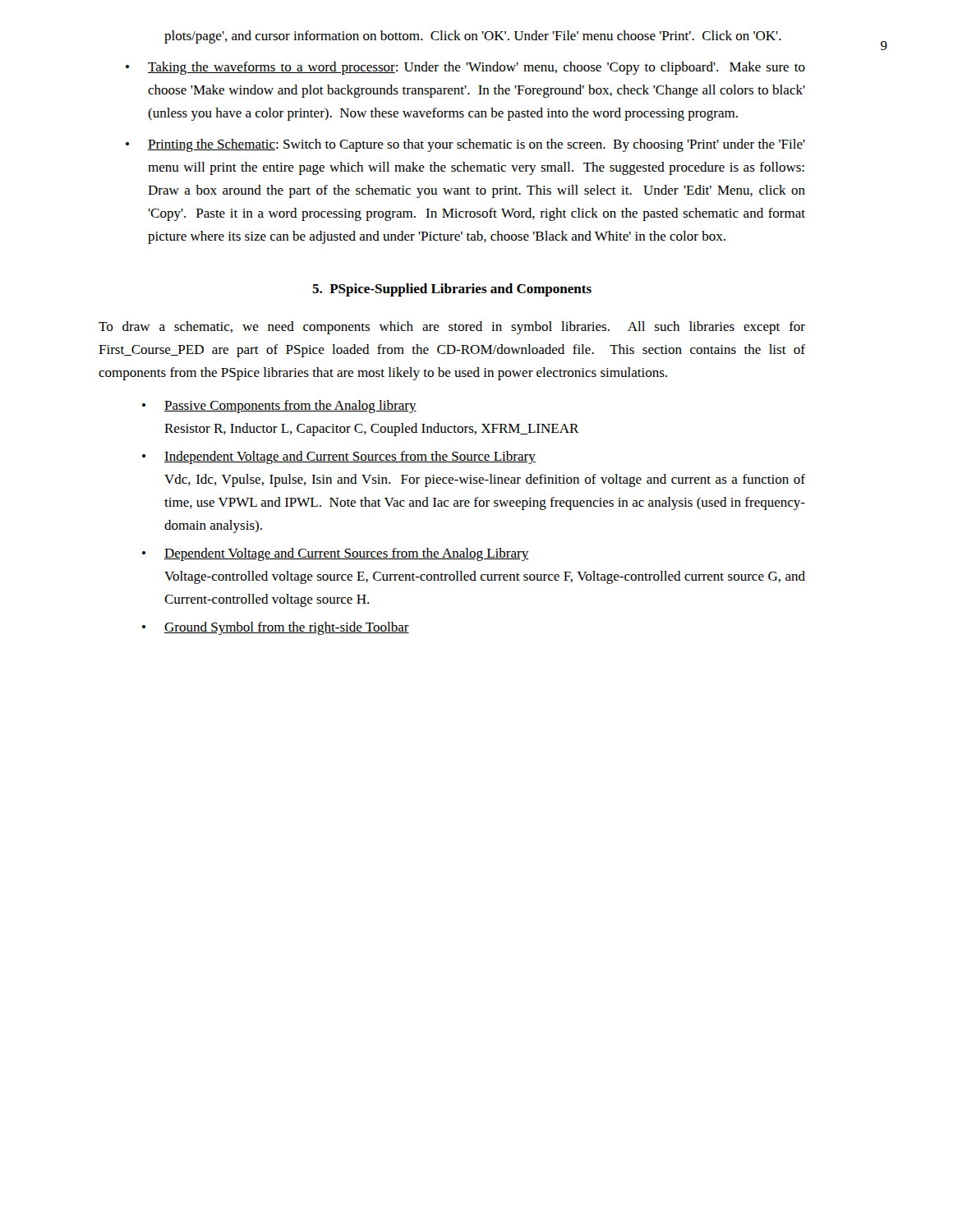Locate the block of text that opens with "• Printing the Schematic:"

coord(465,191)
